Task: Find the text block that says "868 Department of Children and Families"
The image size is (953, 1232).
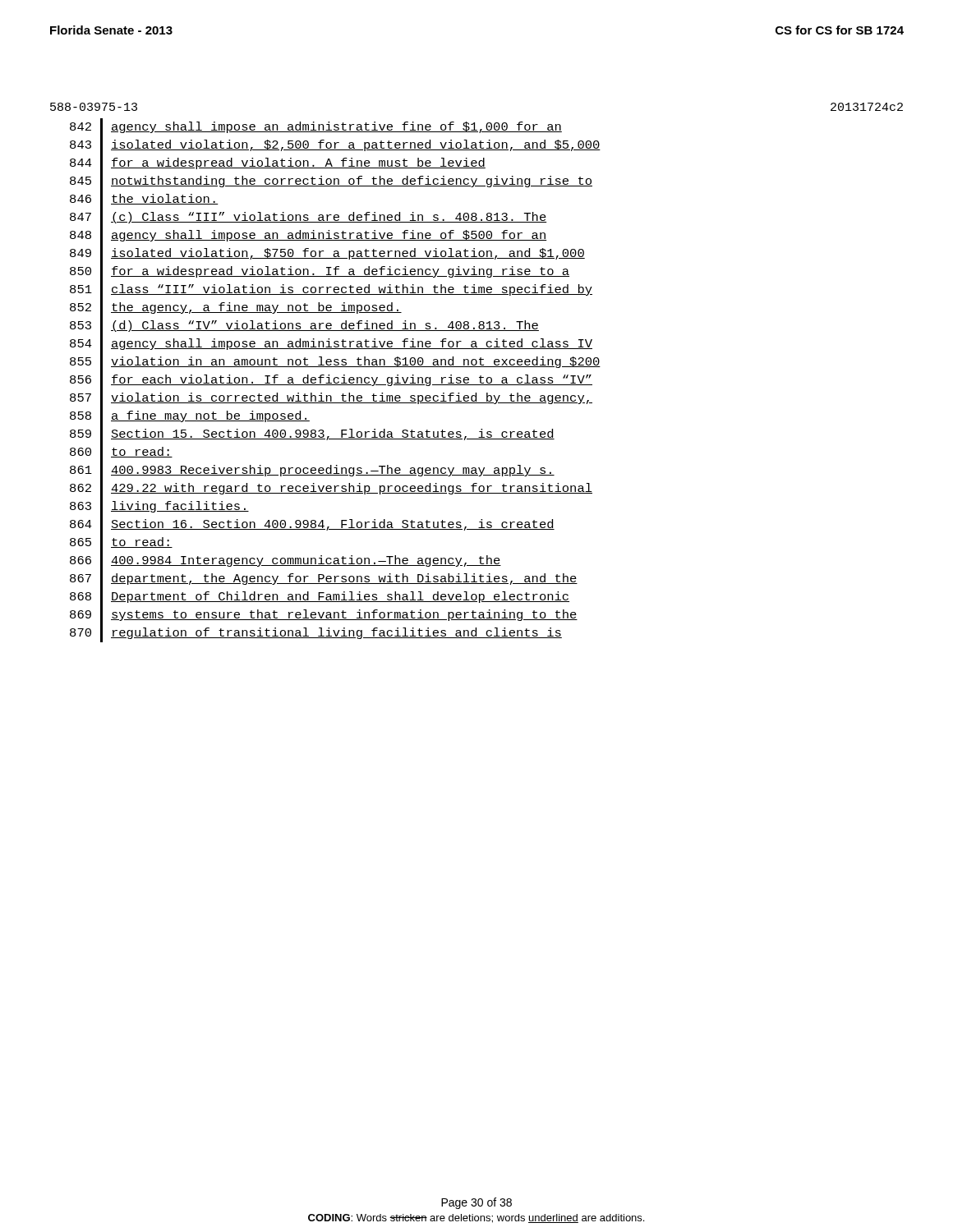Action: click(x=476, y=597)
